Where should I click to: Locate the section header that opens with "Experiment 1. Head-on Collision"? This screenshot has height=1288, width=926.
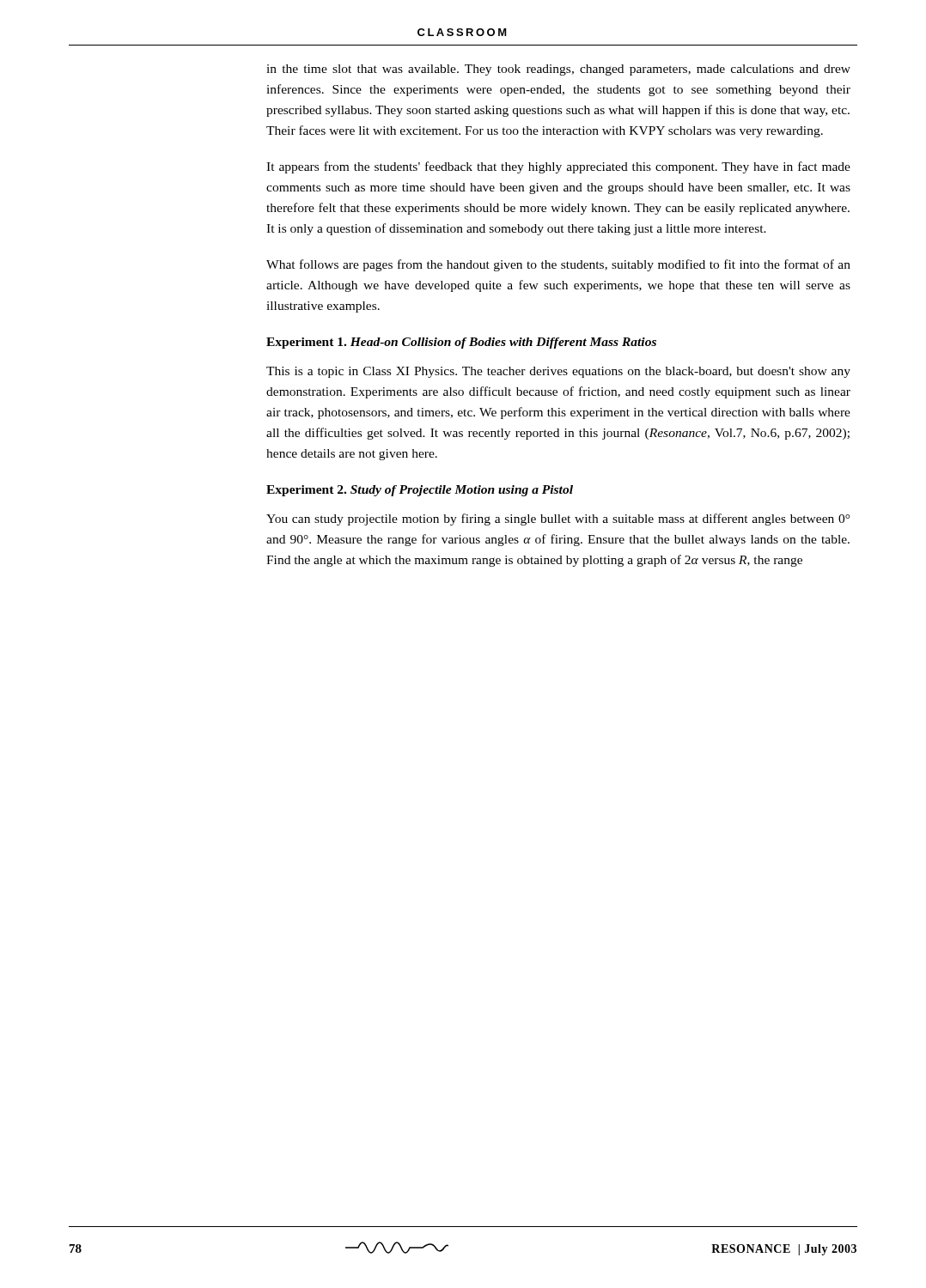pos(461,341)
